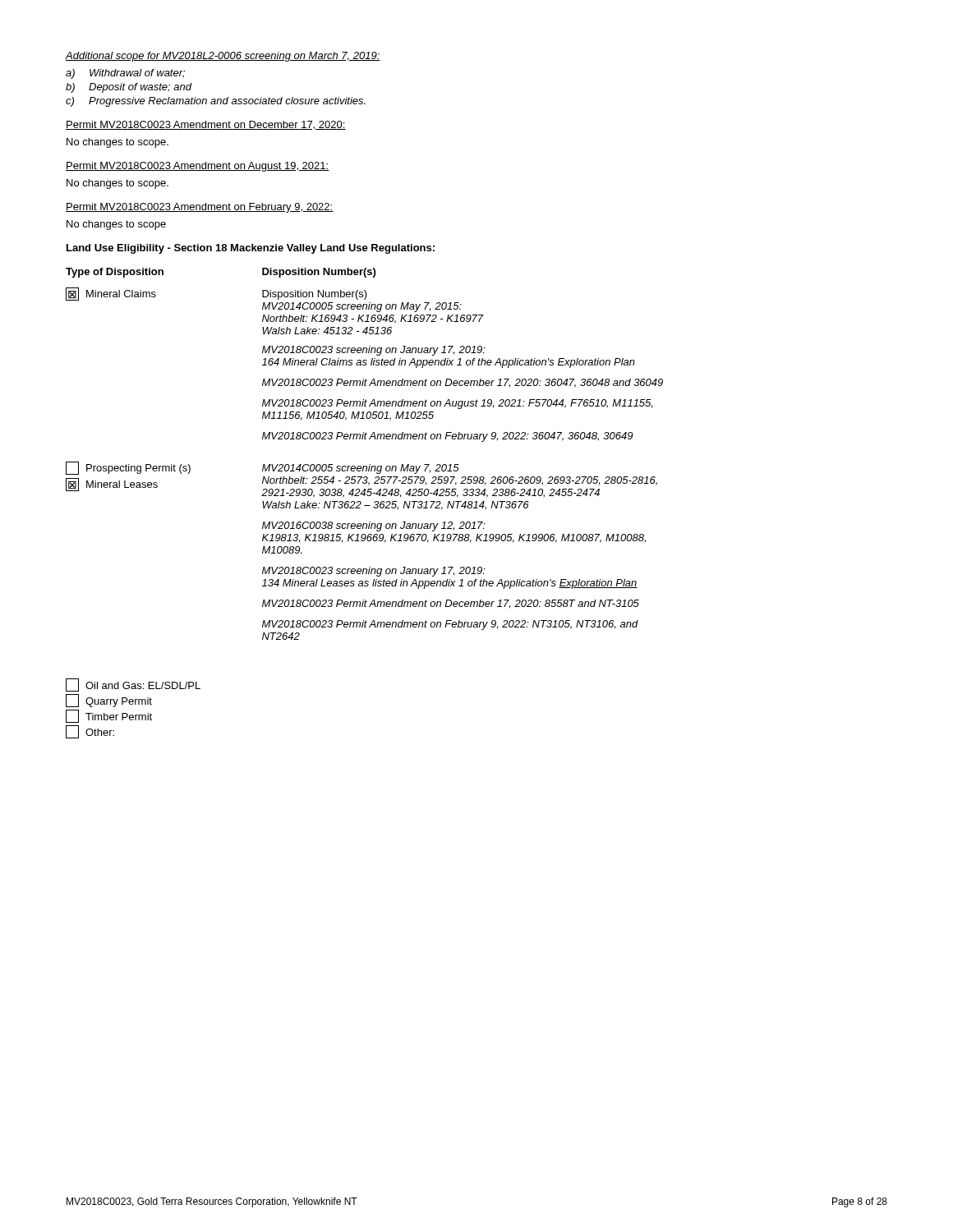This screenshot has height=1232, width=953.
Task: Where is the section header that starts "Permit MV2018C0023 Amendment on December 17,"?
Action: [x=206, y=124]
